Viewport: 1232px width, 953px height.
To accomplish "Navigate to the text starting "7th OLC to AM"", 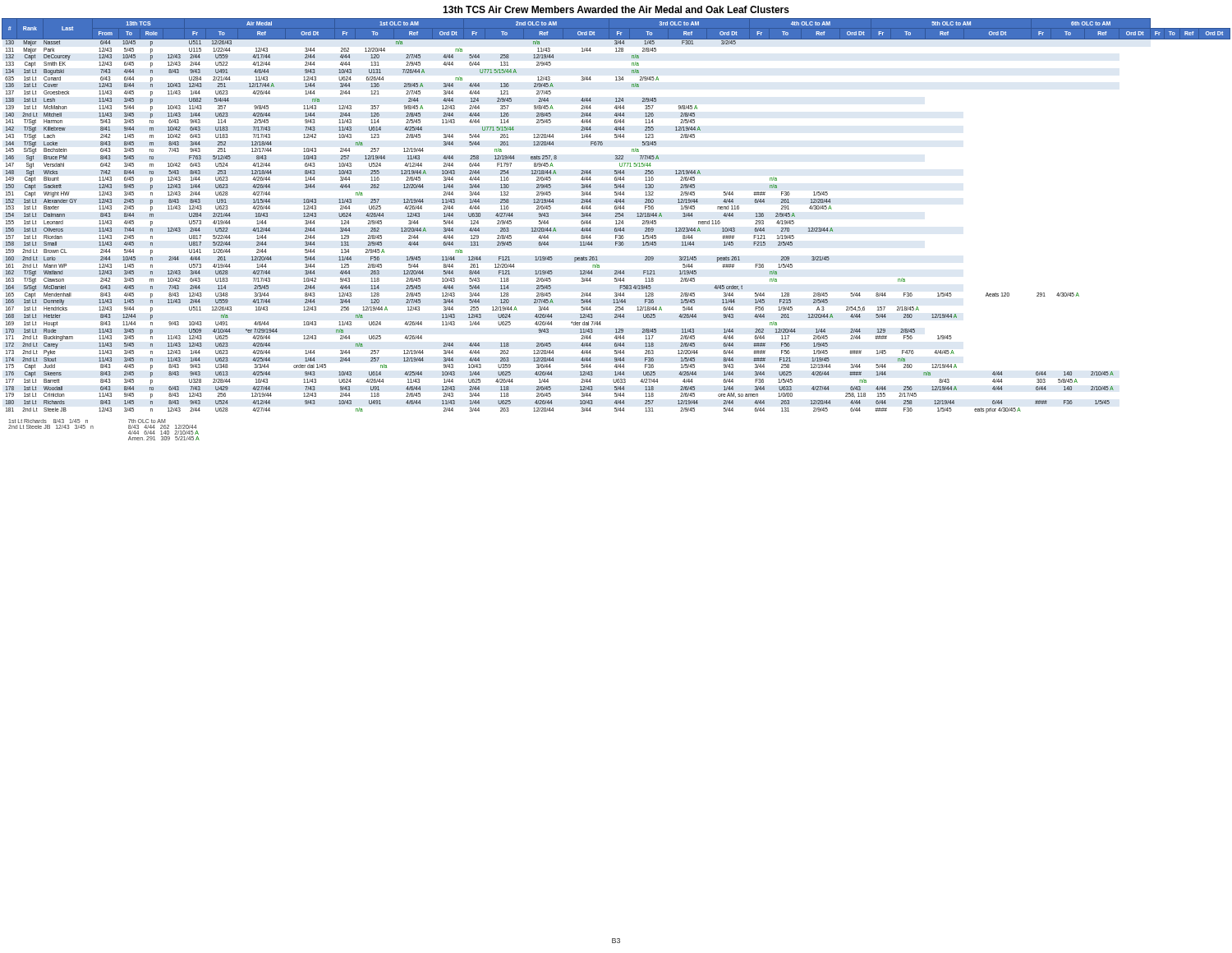I will coord(164,429).
